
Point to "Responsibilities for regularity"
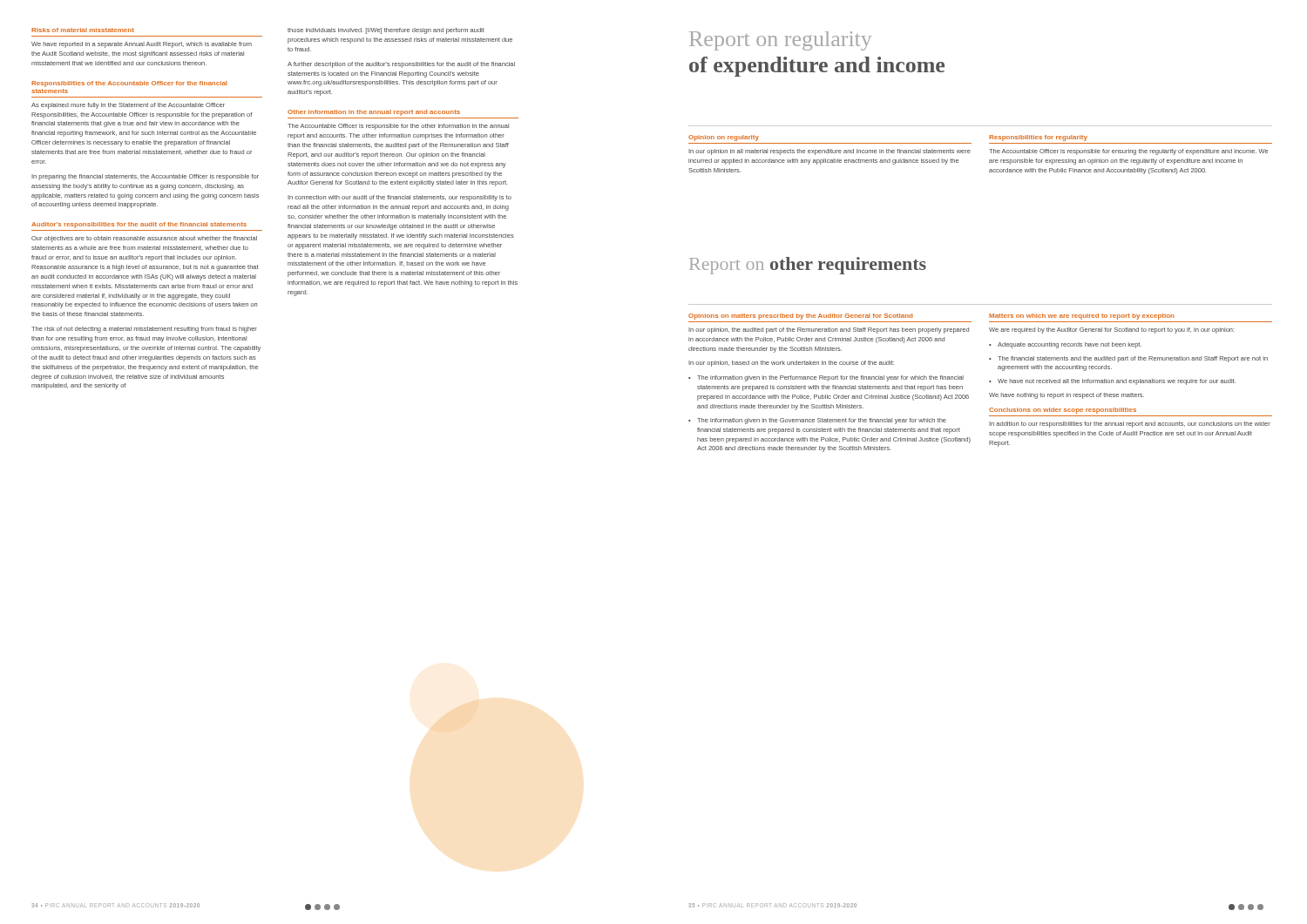click(1038, 137)
